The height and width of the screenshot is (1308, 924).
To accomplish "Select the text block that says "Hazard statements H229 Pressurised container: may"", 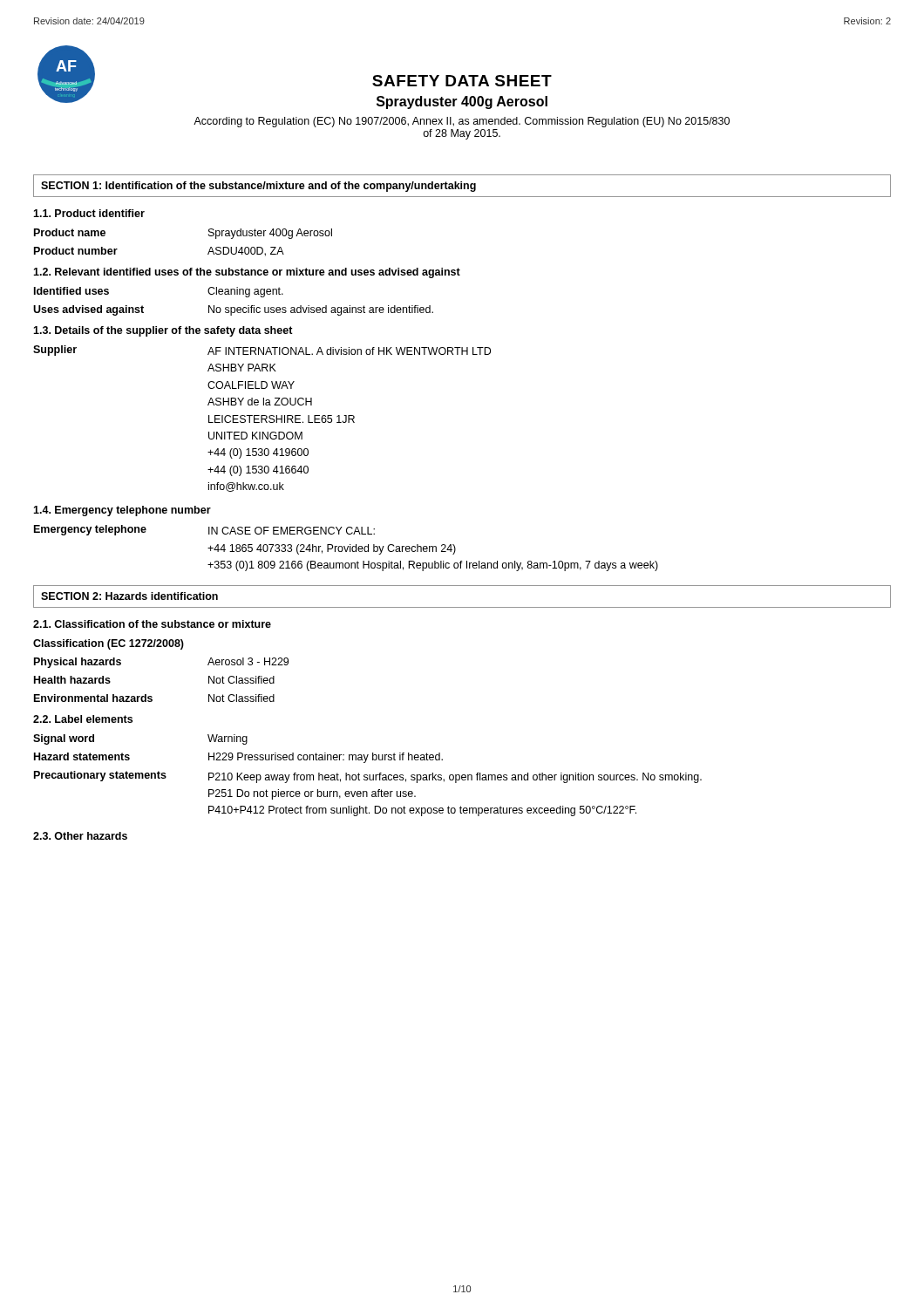I will (238, 756).
